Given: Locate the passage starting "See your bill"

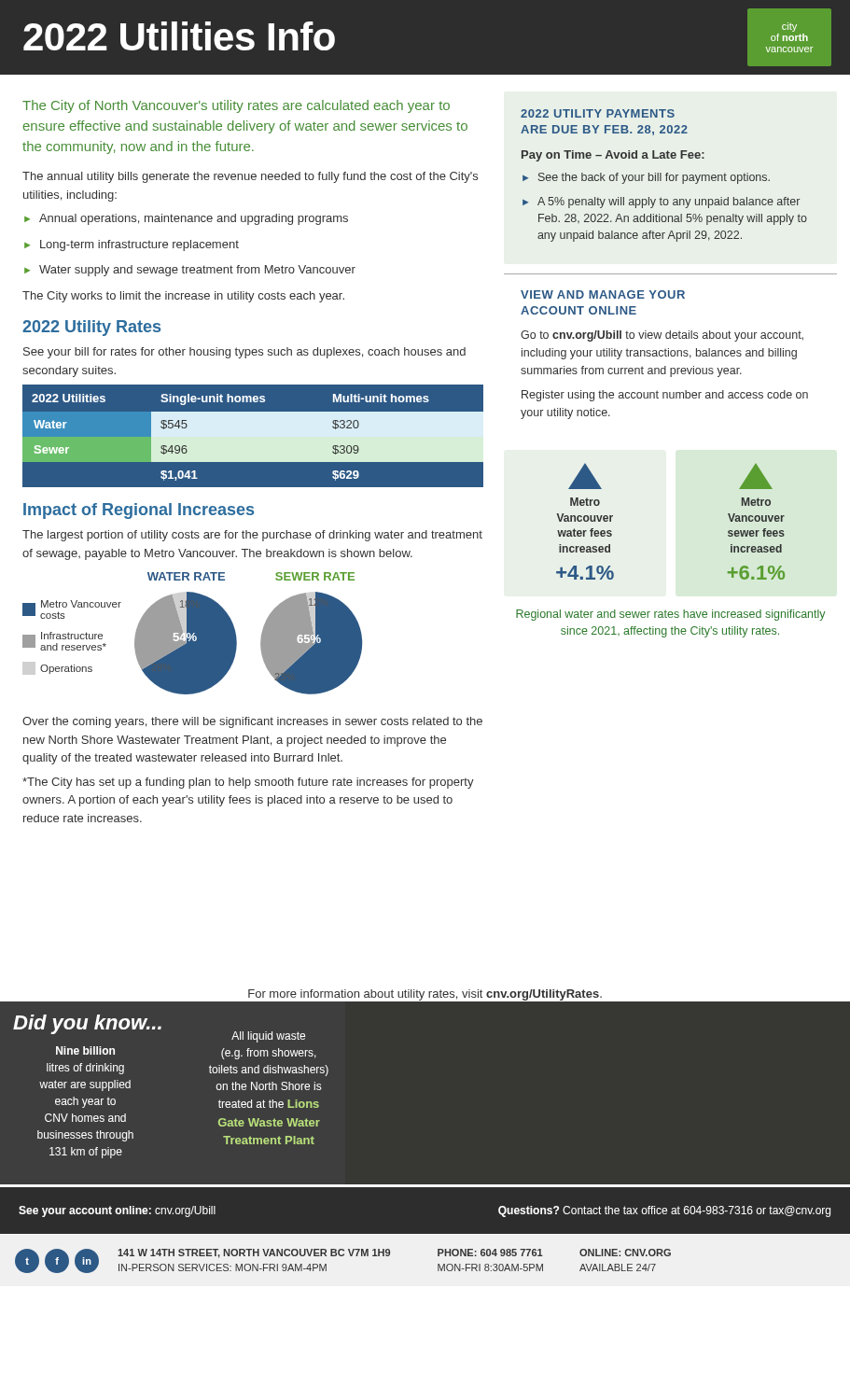Looking at the screenshot, I should (x=244, y=361).
